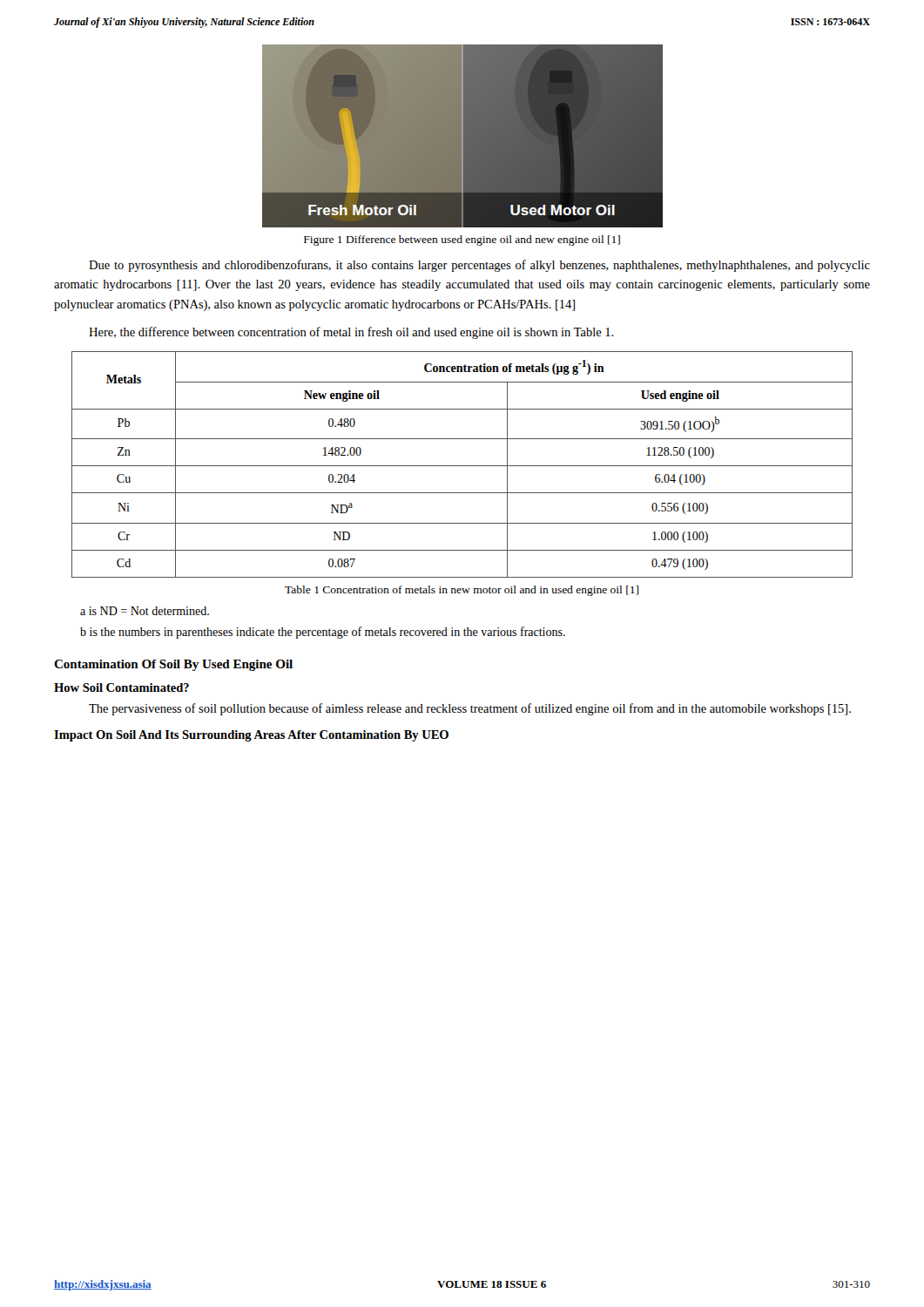Click on the caption that reads "Table 1 Concentration"
Viewport: 924px width, 1307px height.
coord(462,589)
